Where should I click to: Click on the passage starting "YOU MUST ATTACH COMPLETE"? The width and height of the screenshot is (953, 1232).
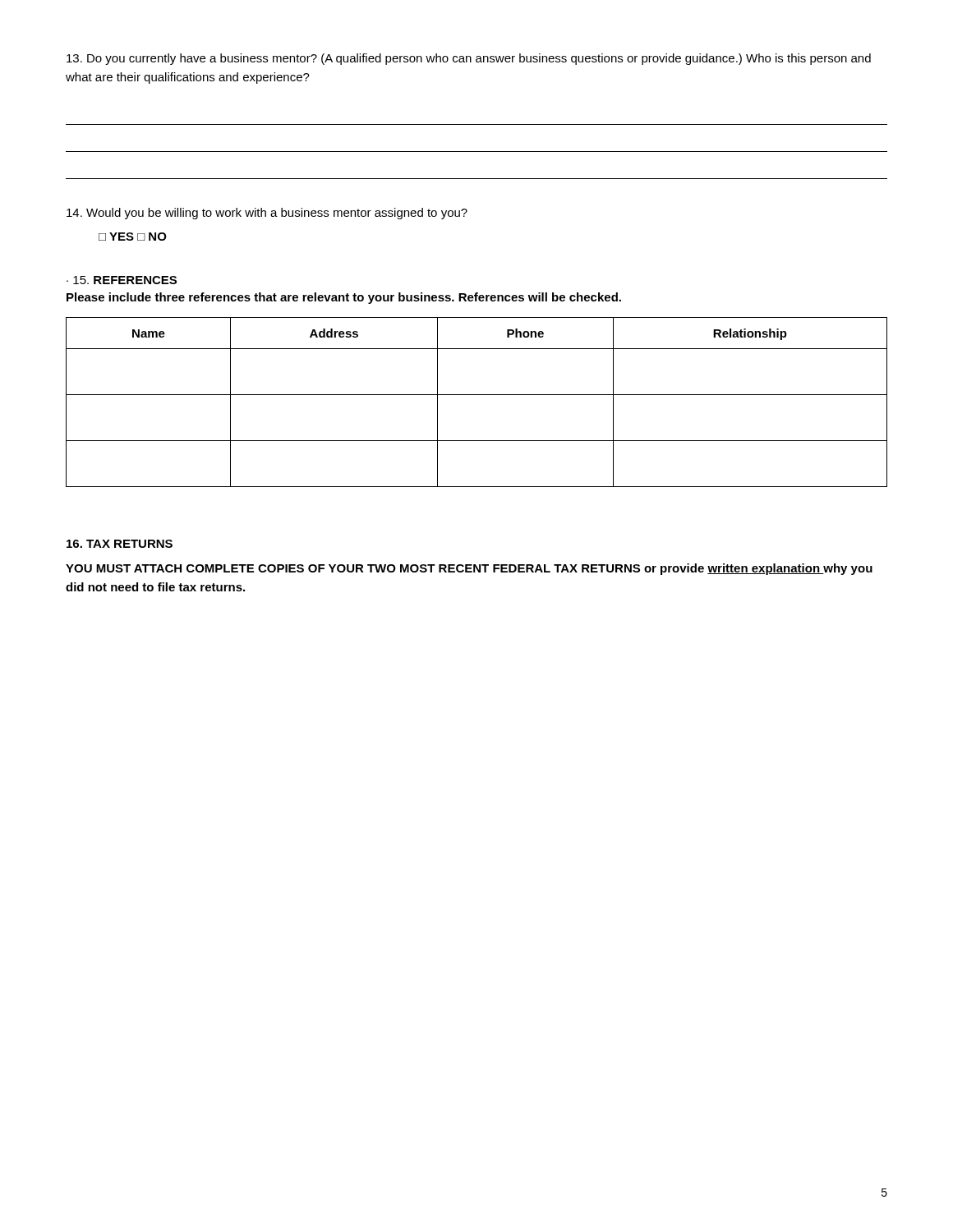pyautogui.click(x=469, y=577)
